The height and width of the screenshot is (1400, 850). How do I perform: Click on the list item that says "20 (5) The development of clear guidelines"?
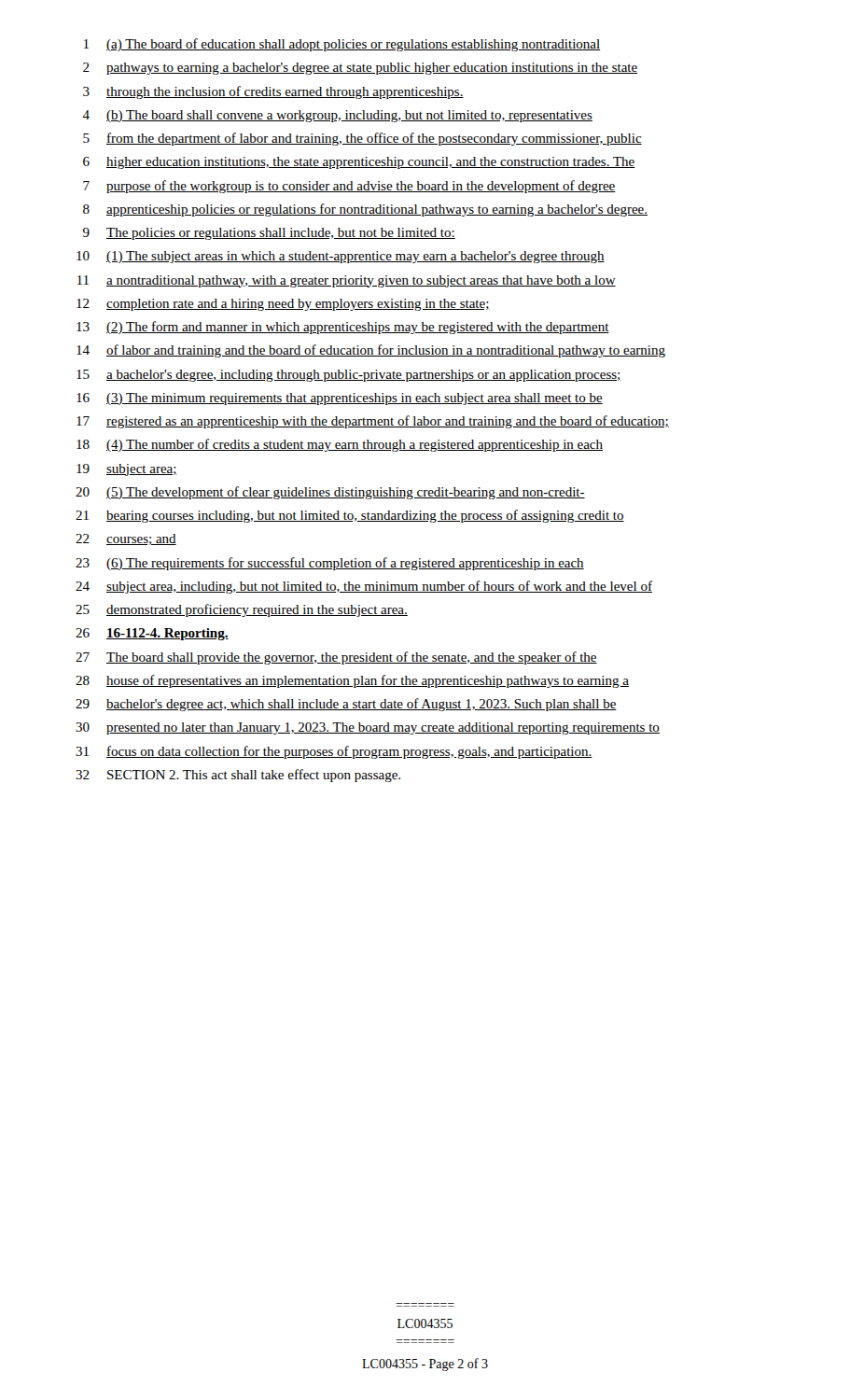click(425, 492)
